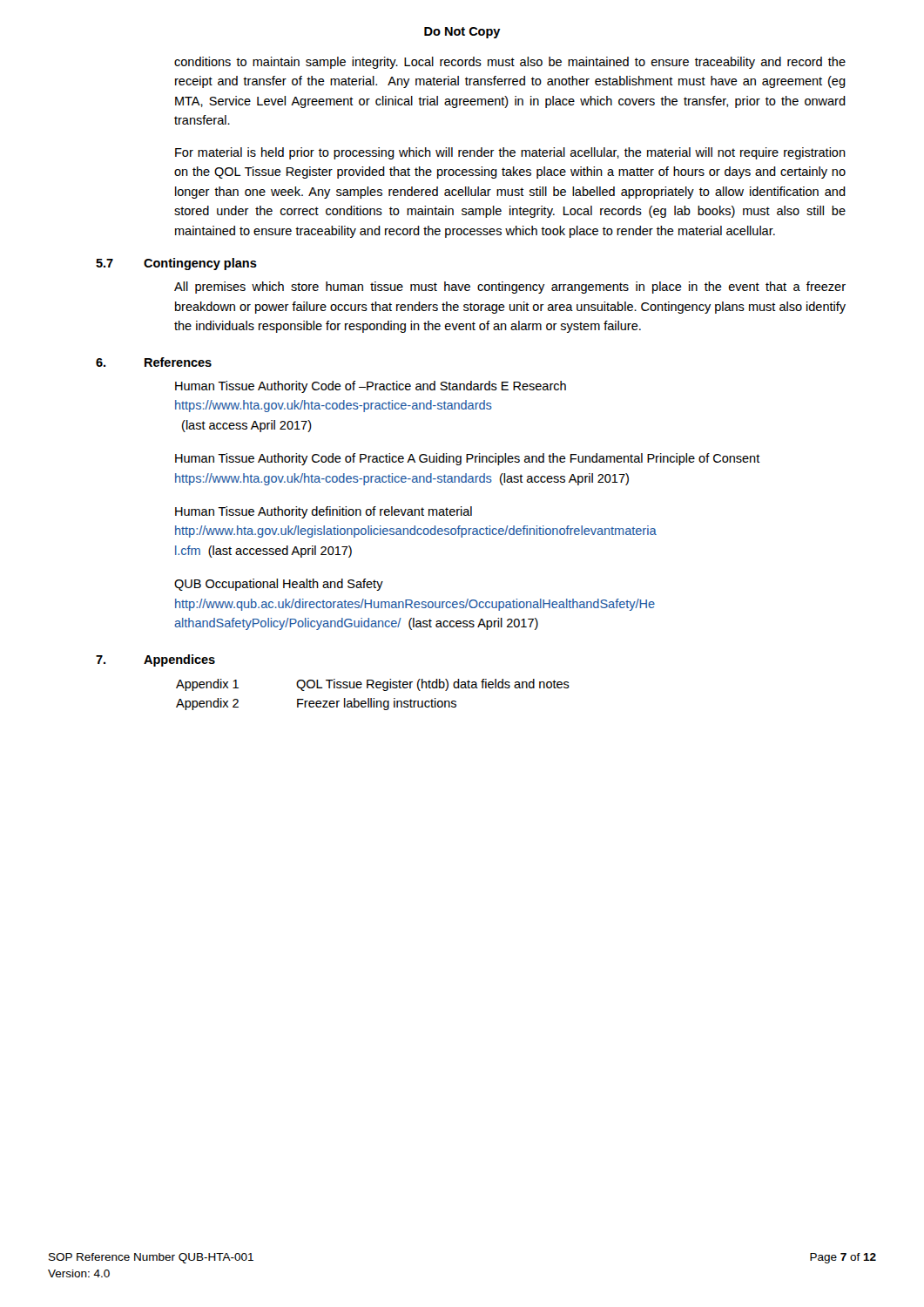
Task: Click on the region starting "All premises which store human tissue"
Action: pyautogui.click(x=510, y=306)
